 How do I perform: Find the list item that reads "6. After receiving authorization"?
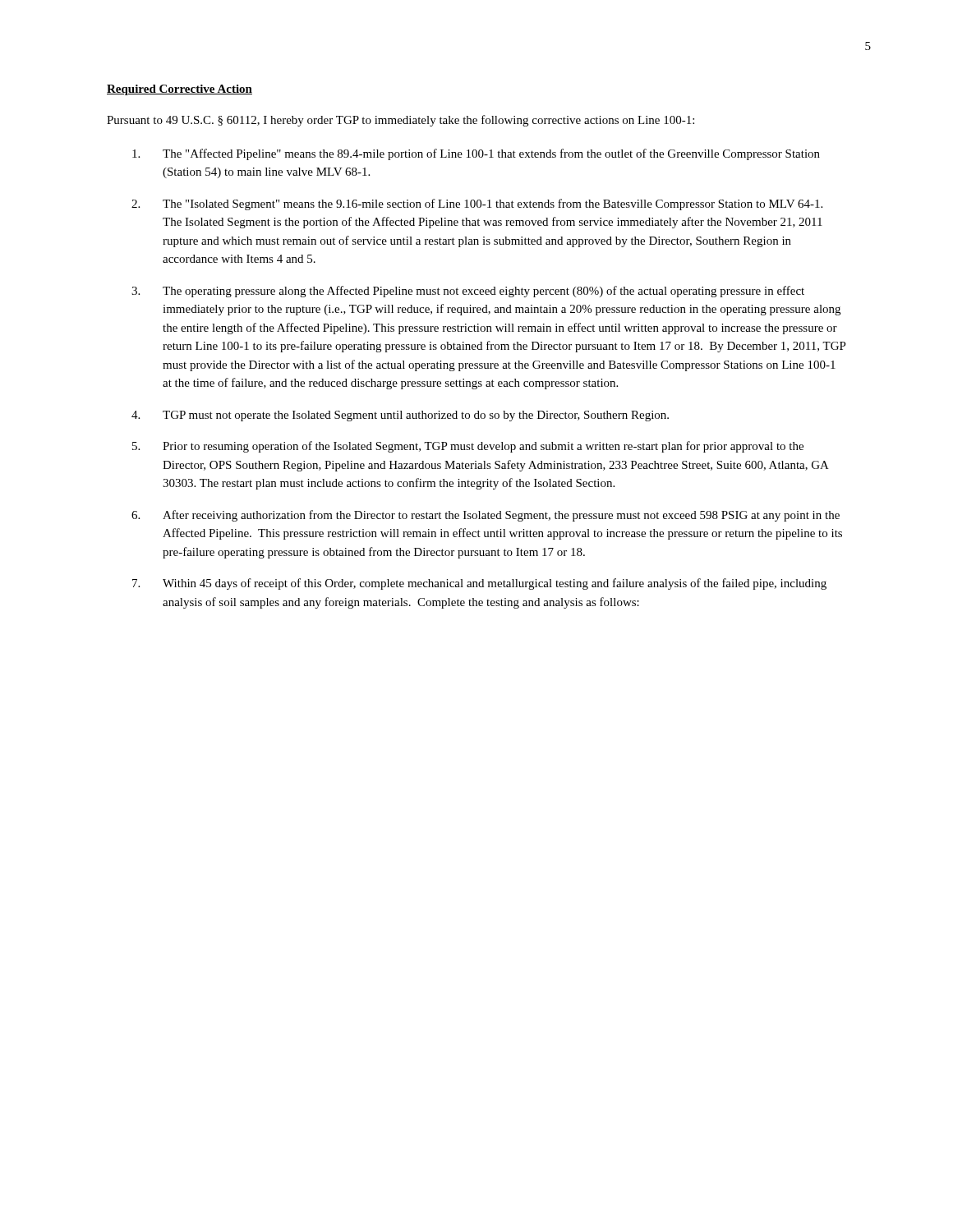tap(489, 533)
